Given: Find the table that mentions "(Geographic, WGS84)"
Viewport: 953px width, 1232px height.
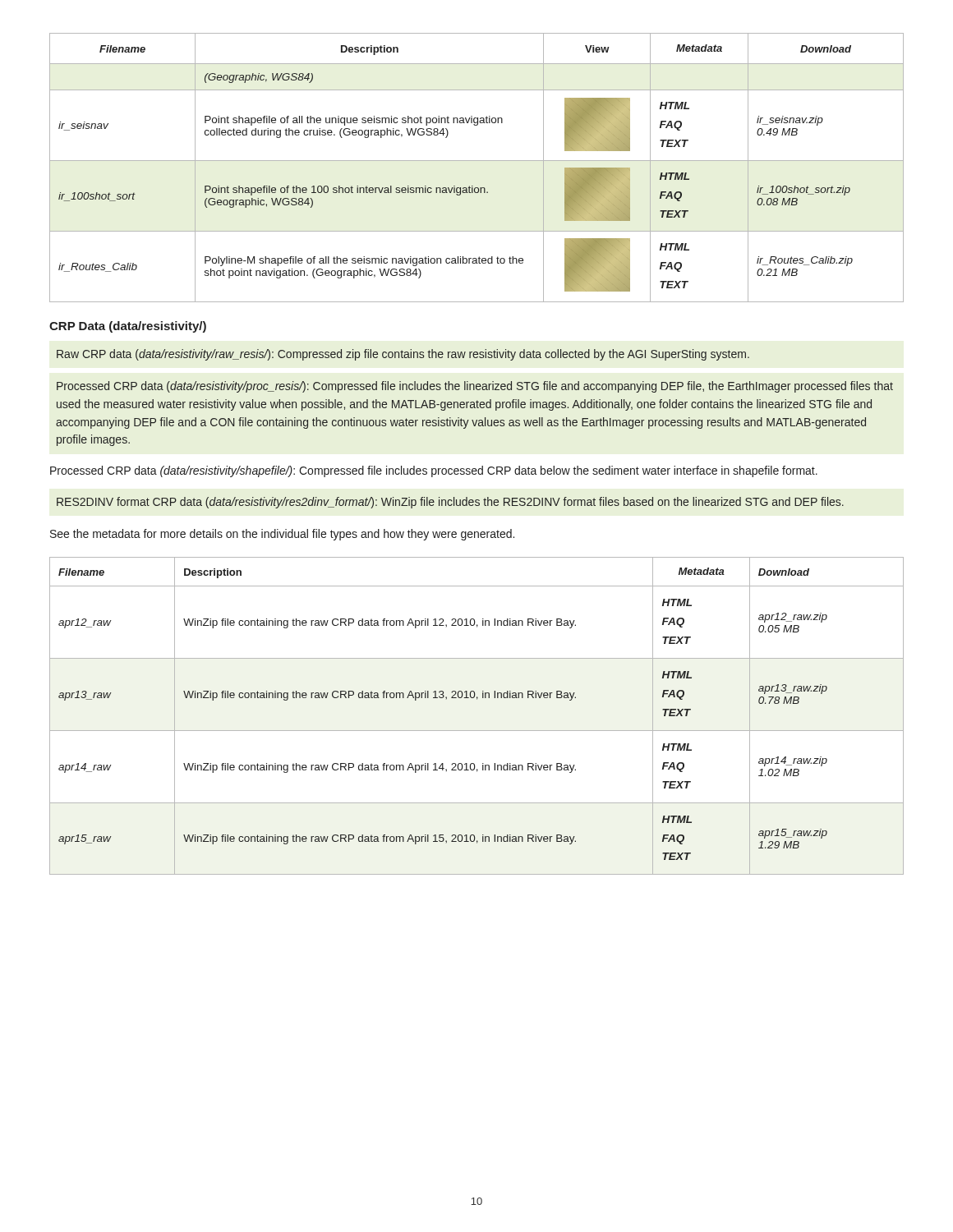Looking at the screenshot, I should (476, 167).
